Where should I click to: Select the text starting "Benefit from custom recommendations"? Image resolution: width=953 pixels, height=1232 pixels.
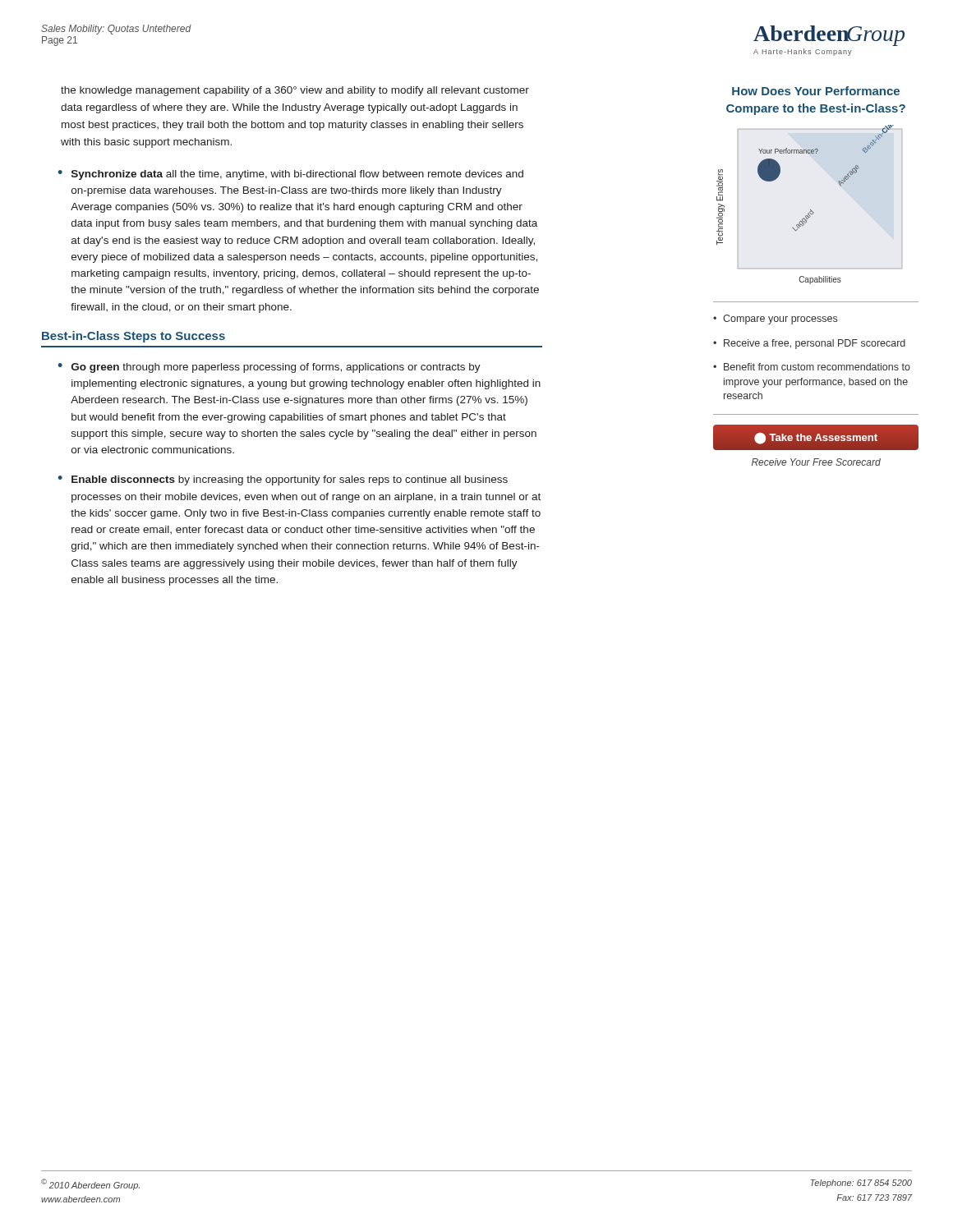817,381
